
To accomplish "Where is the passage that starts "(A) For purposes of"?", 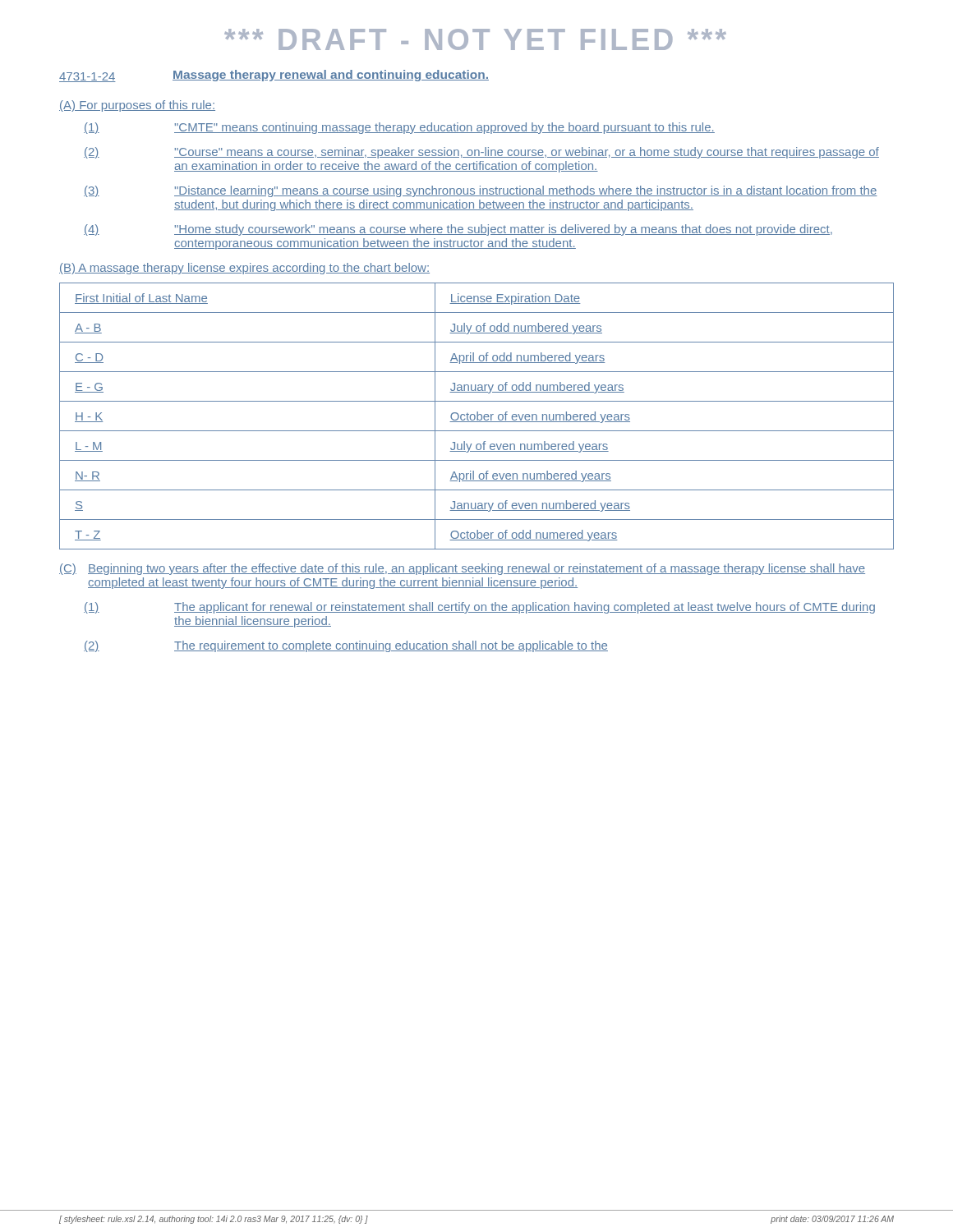I will (x=137, y=105).
